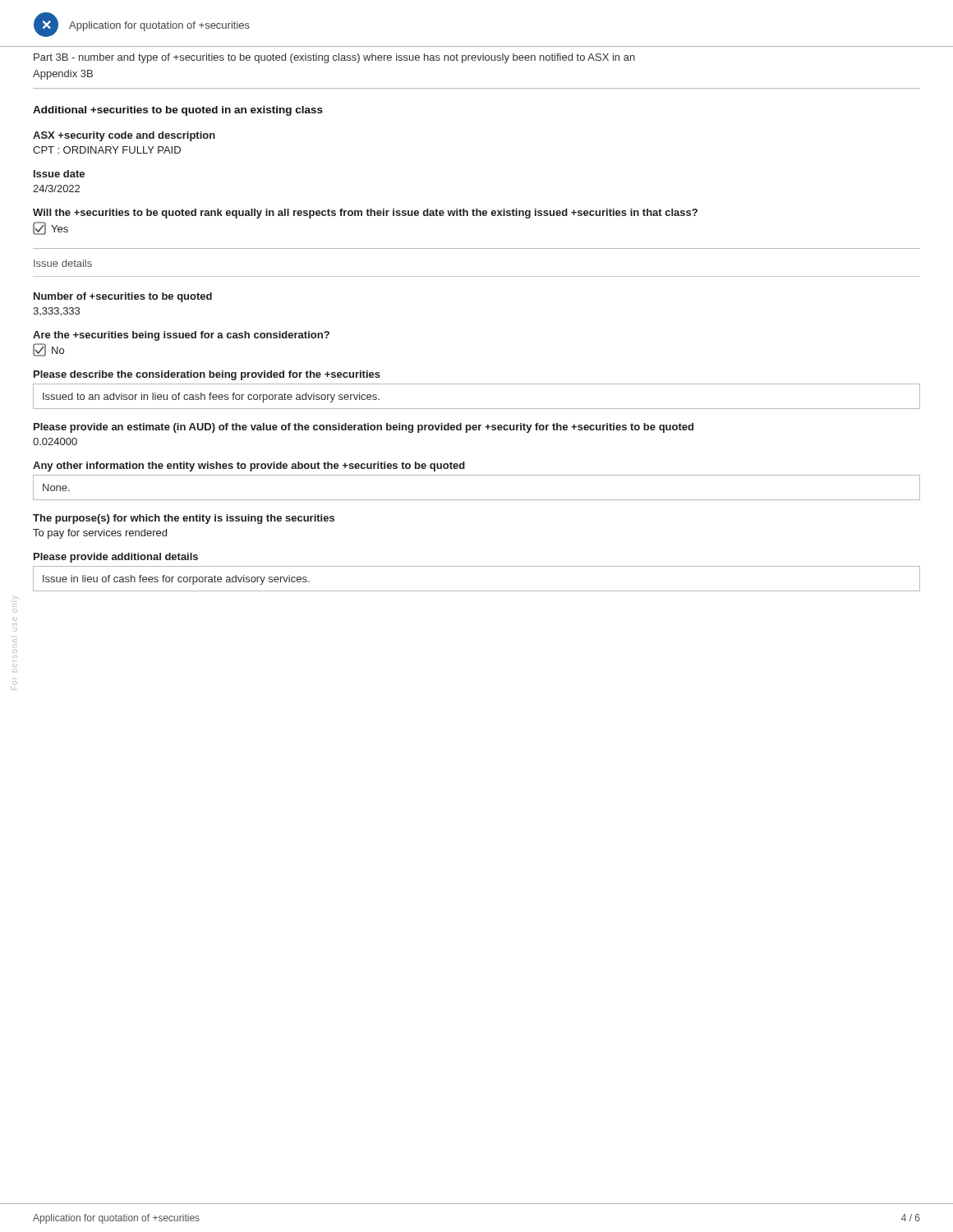This screenshot has height=1232, width=953.
Task: Locate the text block that says "The purpose(s) for which the entity is"
Action: (184, 519)
